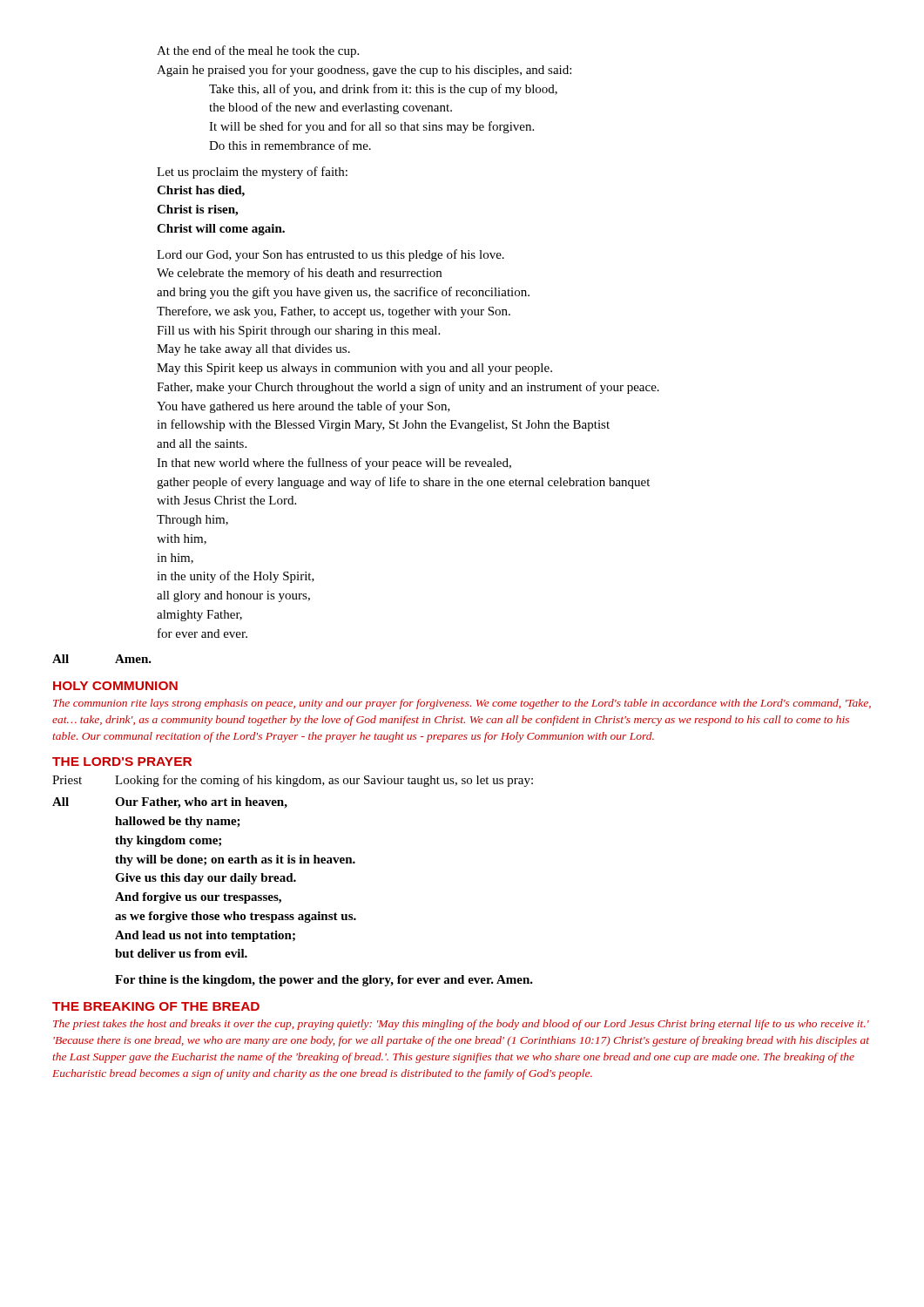
Task: Where does it say "All Amen."?
Action: click(60, 659)
